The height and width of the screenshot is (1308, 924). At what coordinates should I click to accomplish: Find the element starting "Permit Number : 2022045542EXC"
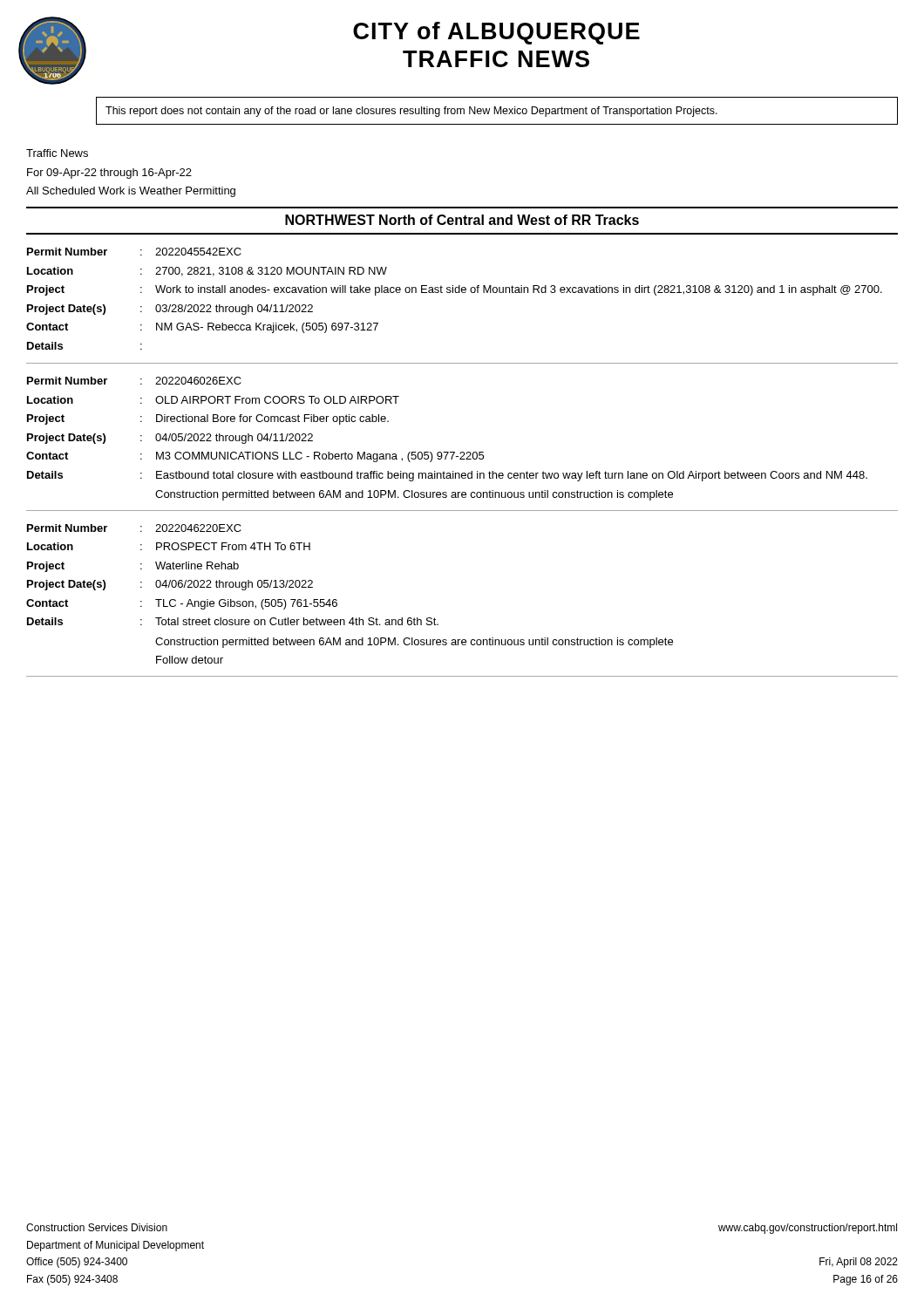tap(462, 299)
